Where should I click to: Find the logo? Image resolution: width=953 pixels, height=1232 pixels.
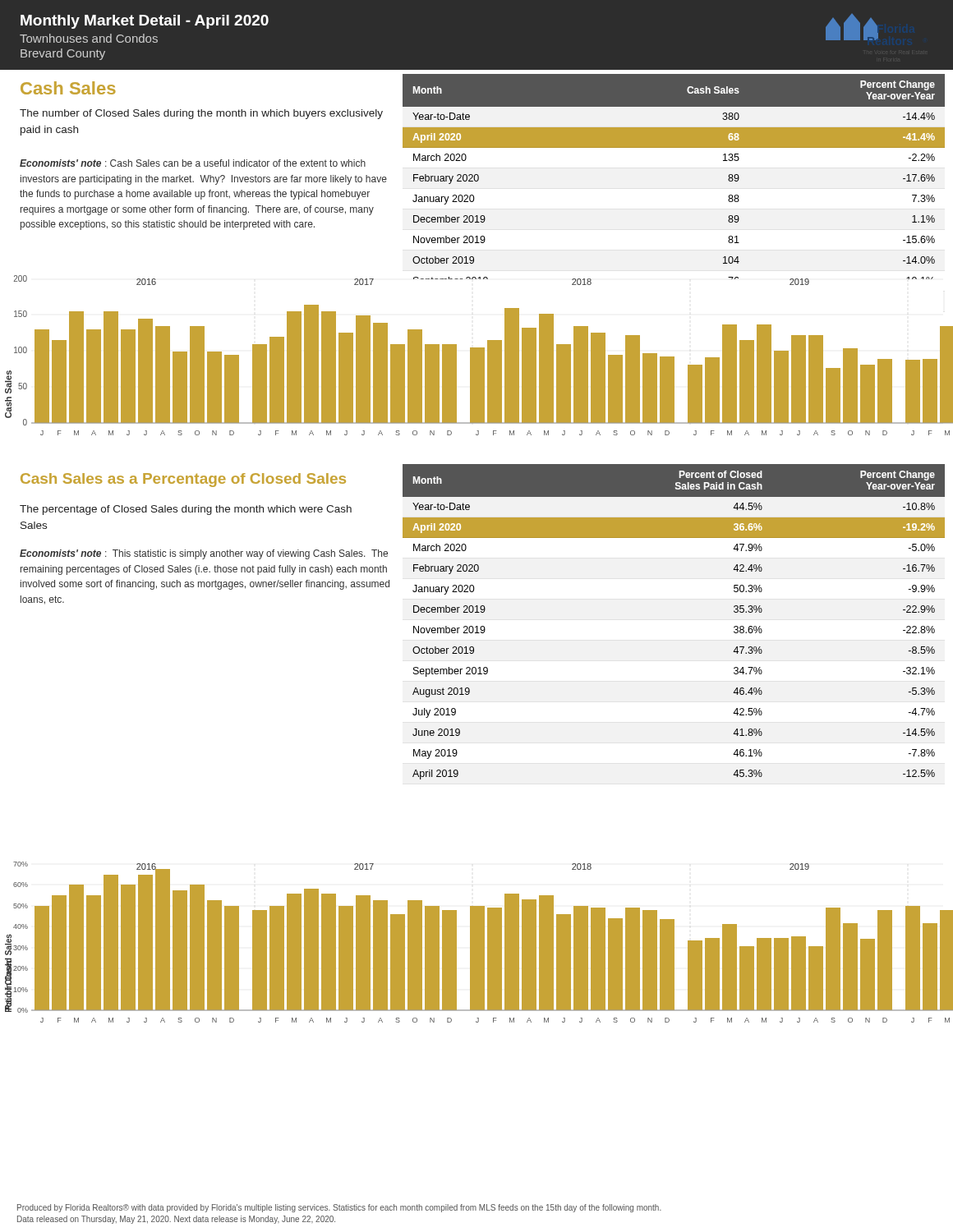(x=877, y=37)
